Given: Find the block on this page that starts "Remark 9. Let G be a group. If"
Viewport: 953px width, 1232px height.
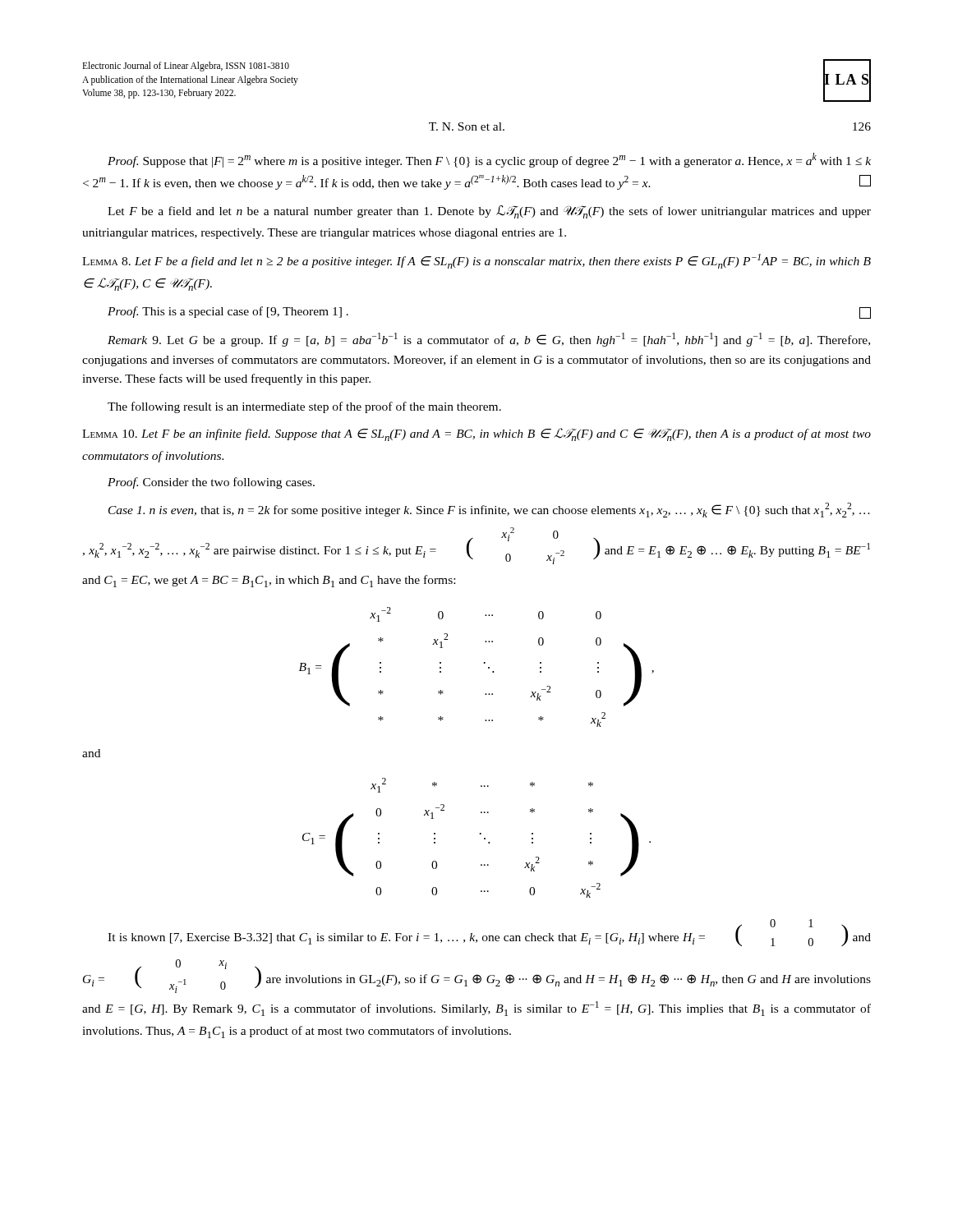Looking at the screenshot, I should (476, 359).
